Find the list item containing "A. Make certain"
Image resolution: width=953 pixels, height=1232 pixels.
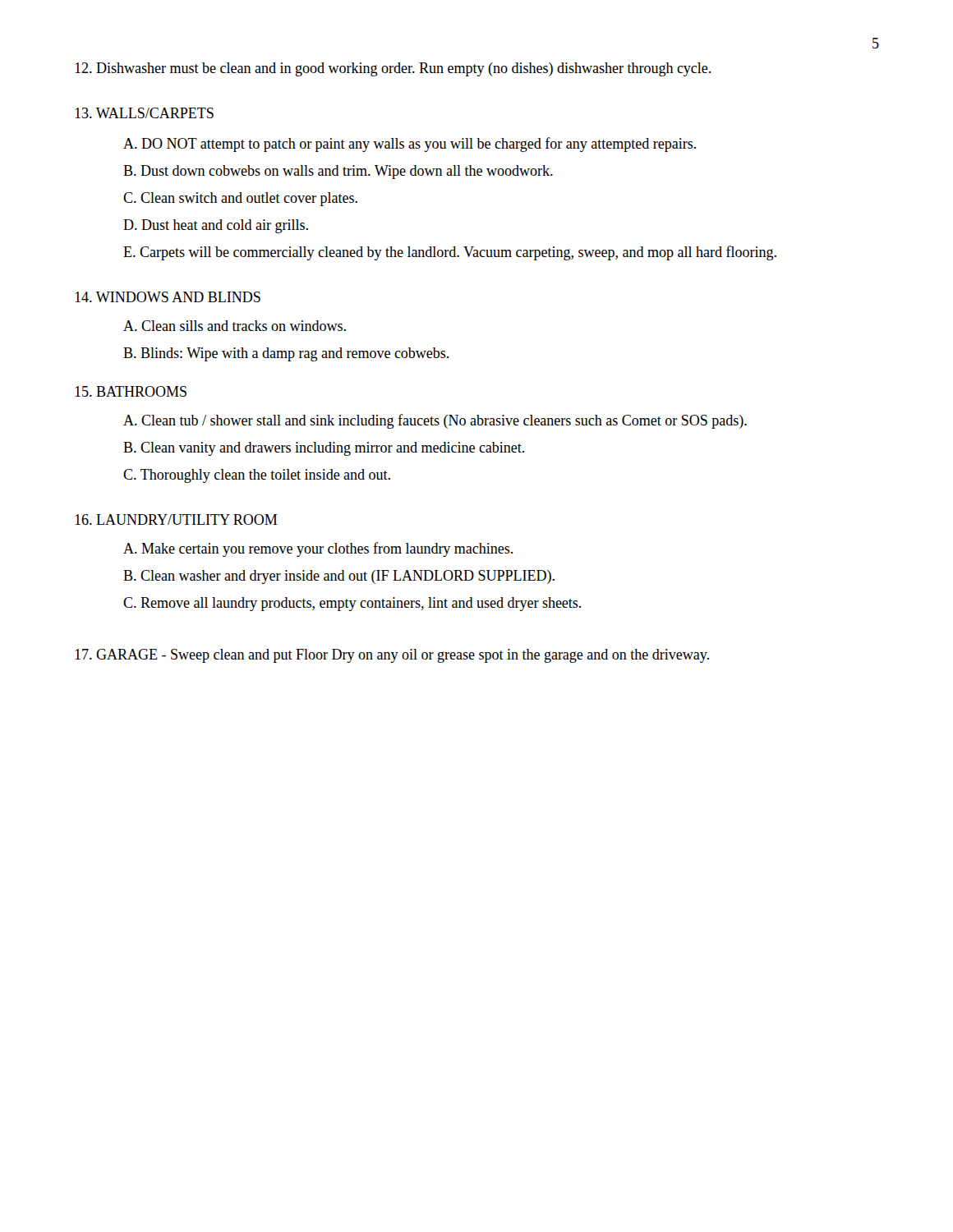tap(318, 549)
